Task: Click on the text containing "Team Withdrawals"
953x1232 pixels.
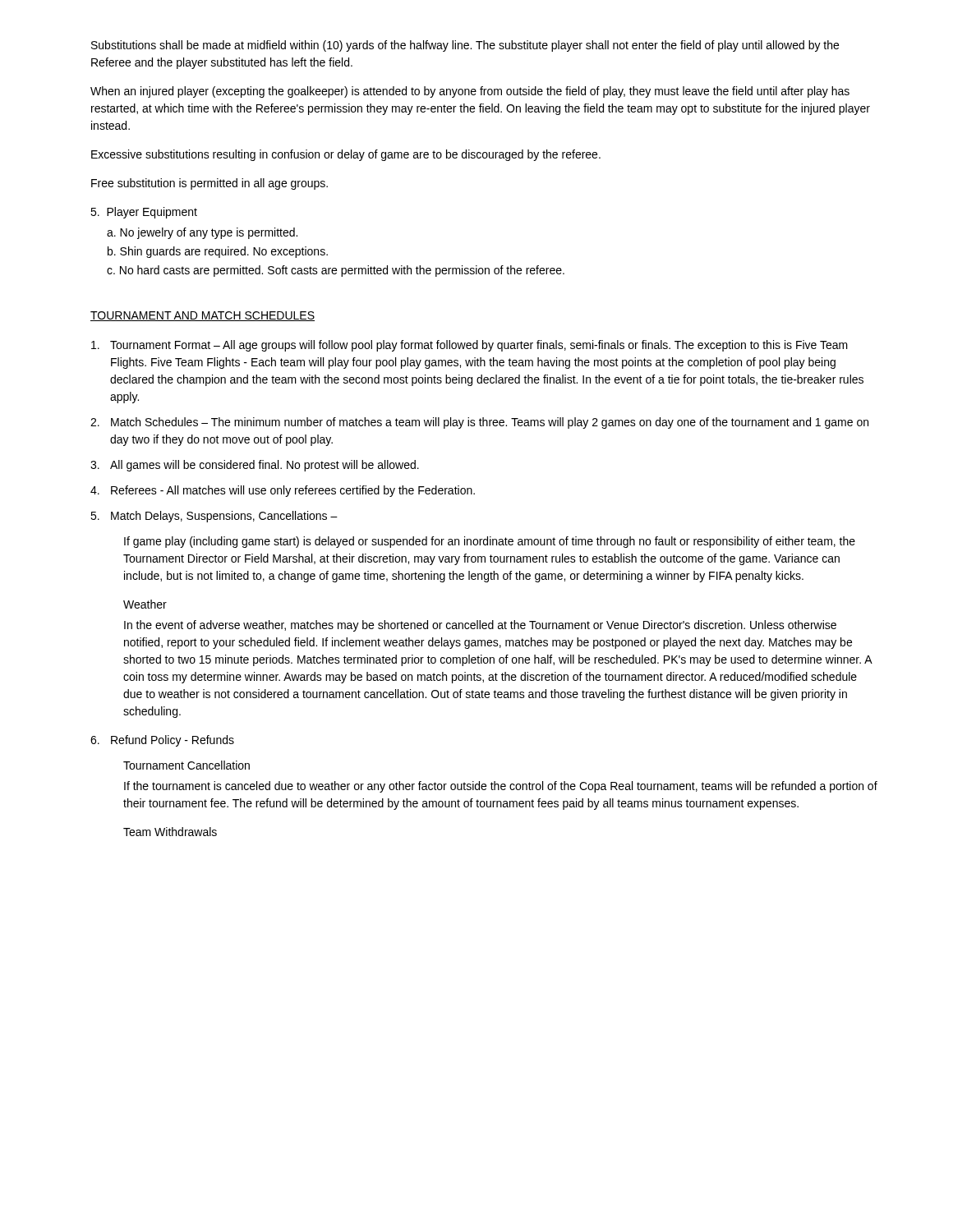Action: [x=170, y=832]
